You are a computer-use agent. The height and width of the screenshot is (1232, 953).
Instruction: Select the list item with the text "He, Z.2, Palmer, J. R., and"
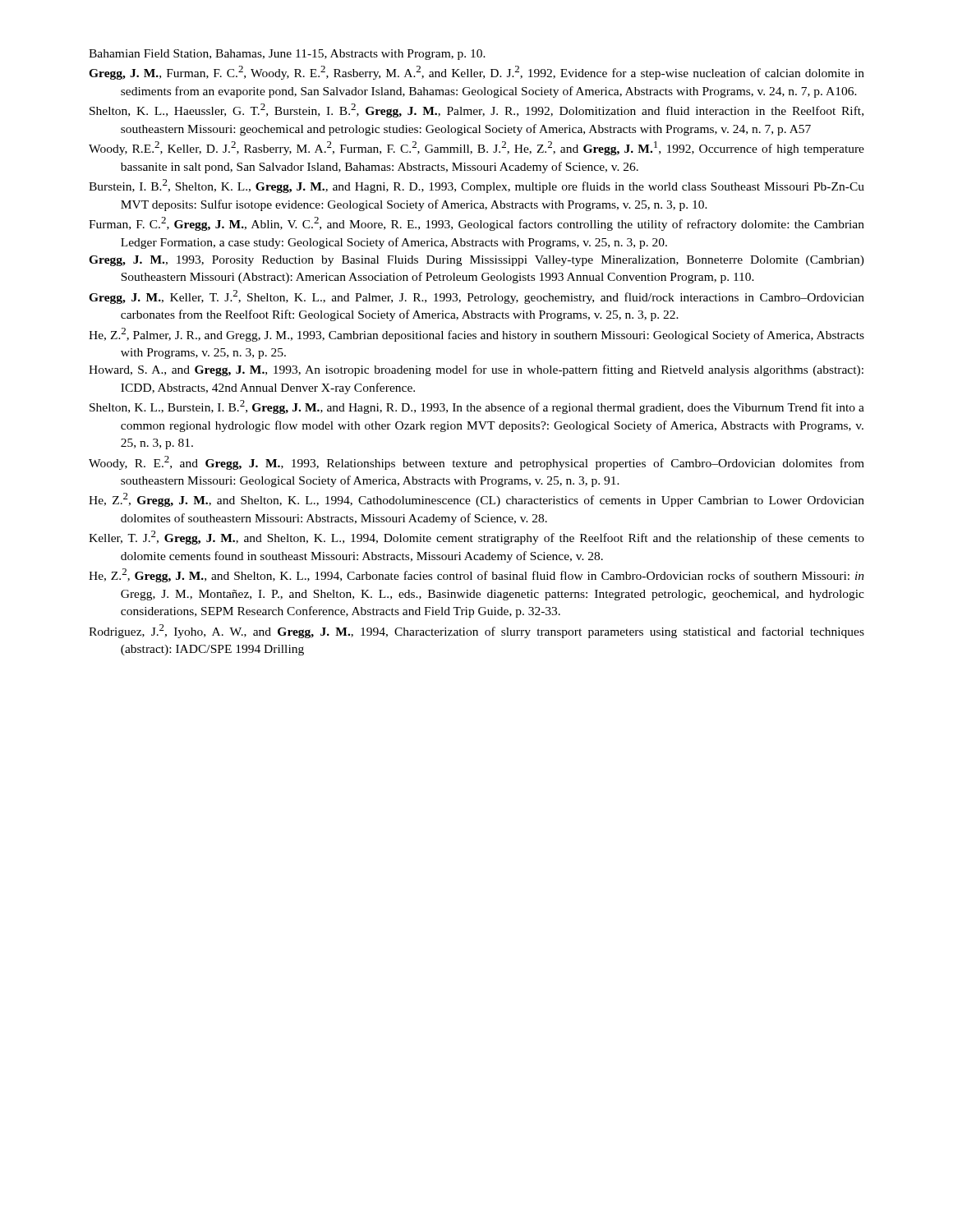point(476,342)
